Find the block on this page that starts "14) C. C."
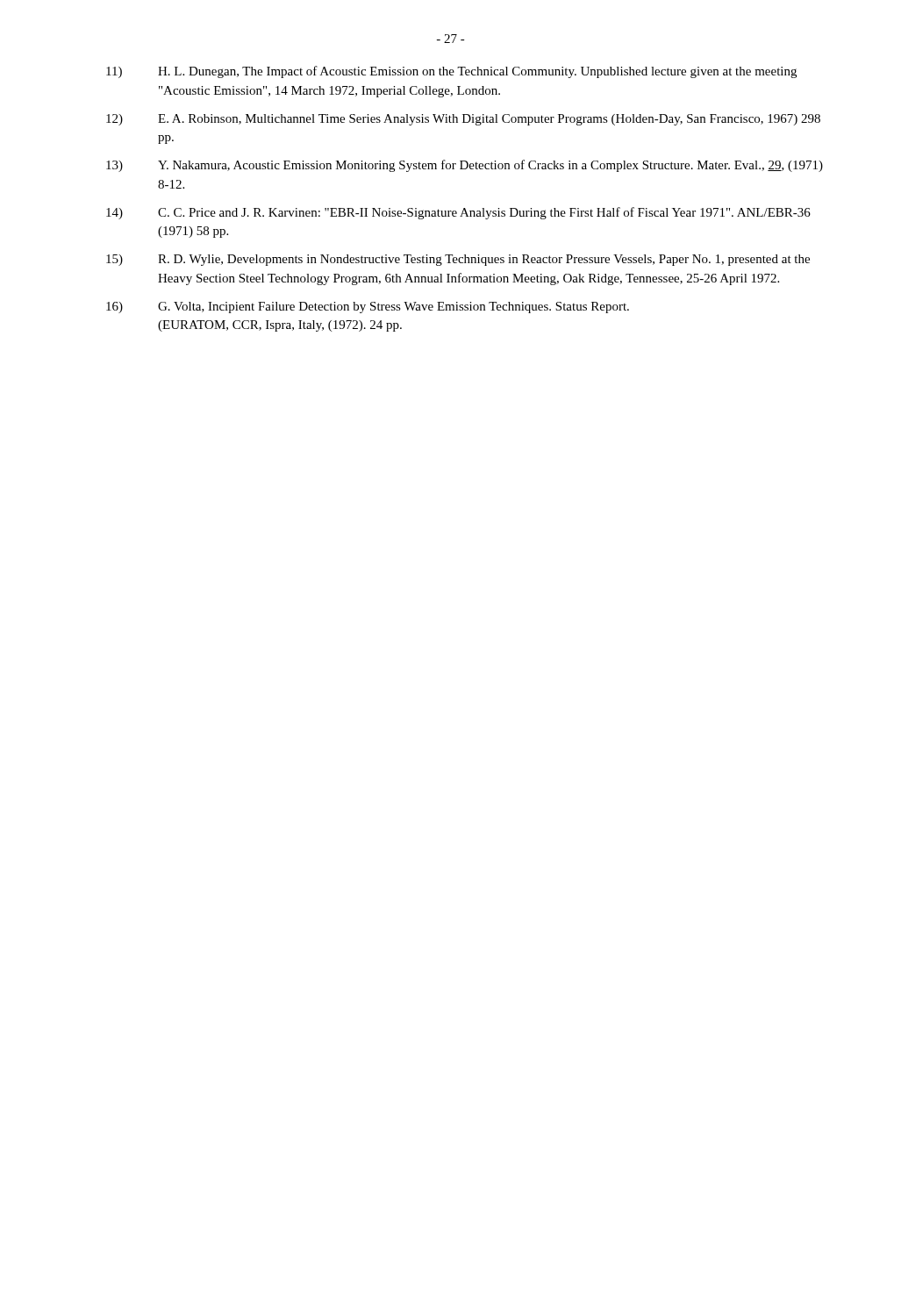901x1316 pixels. 468,222
